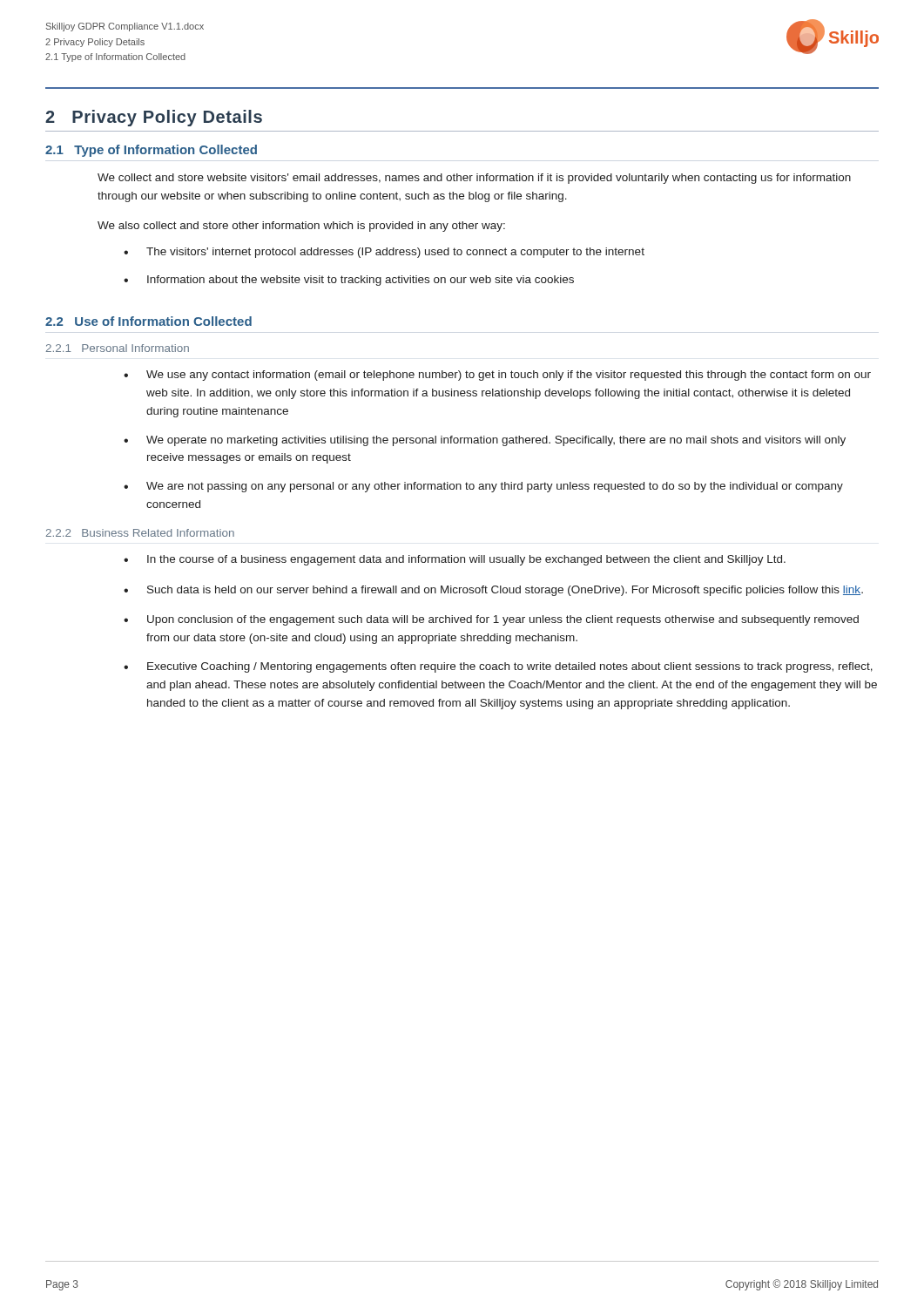Viewport: 924px width, 1307px height.
Task: Locate the text starting "• Upon conclusion of the engagement such"
Action: (501, 629)
